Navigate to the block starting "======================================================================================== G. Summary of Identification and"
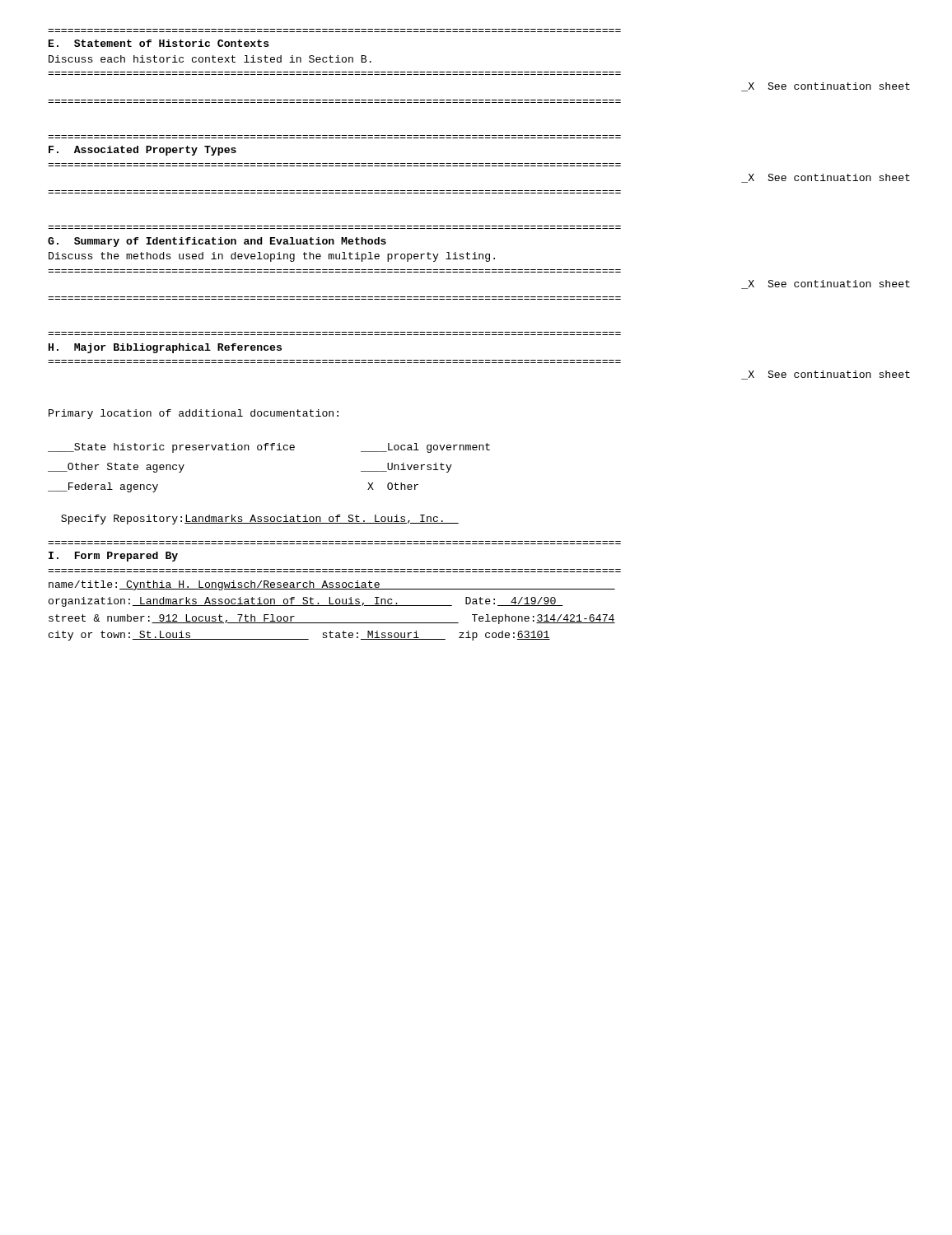The height and width of the screenshot is (1235, 952). coord(479,250)
